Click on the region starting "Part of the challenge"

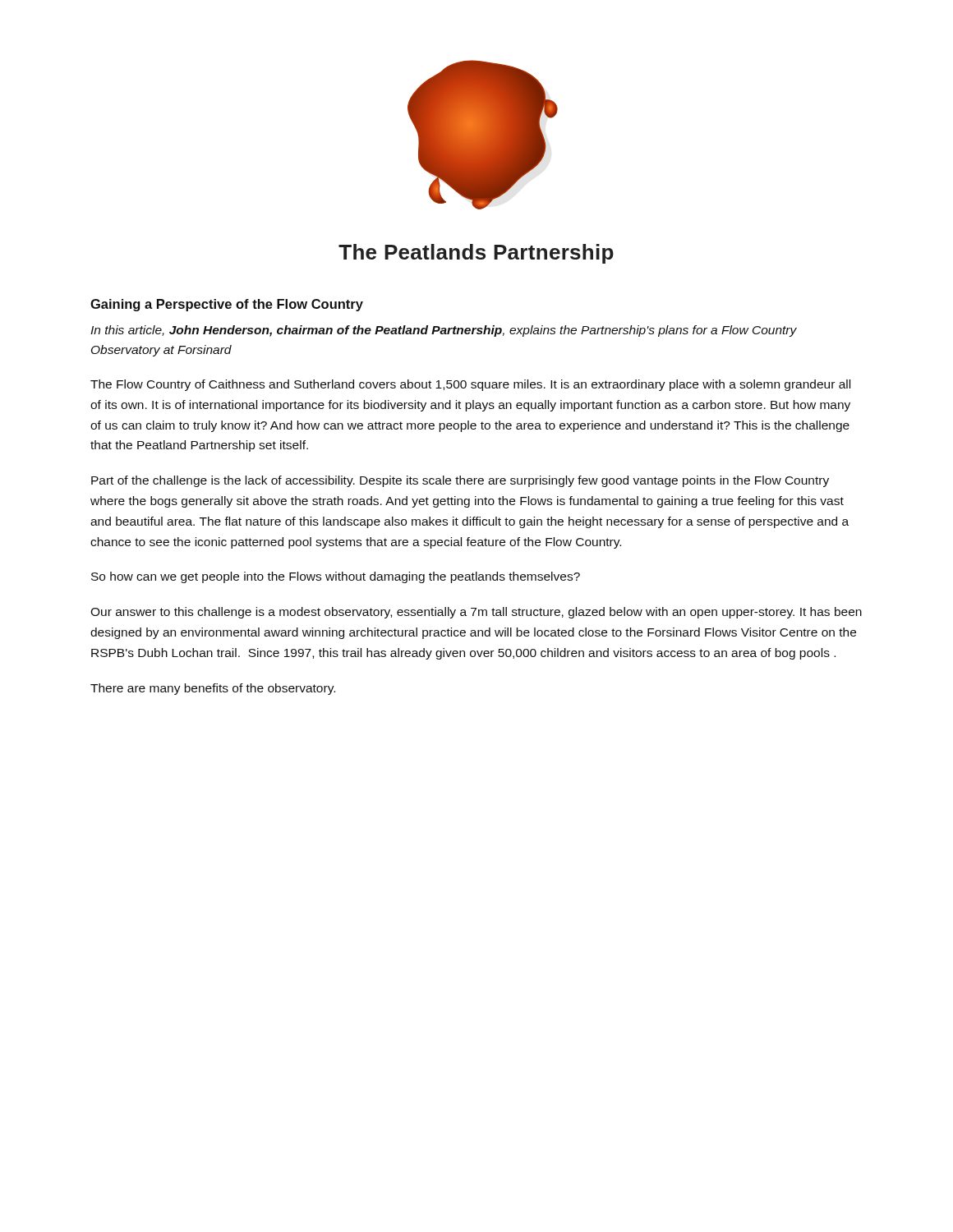click(x=470, y=511)
